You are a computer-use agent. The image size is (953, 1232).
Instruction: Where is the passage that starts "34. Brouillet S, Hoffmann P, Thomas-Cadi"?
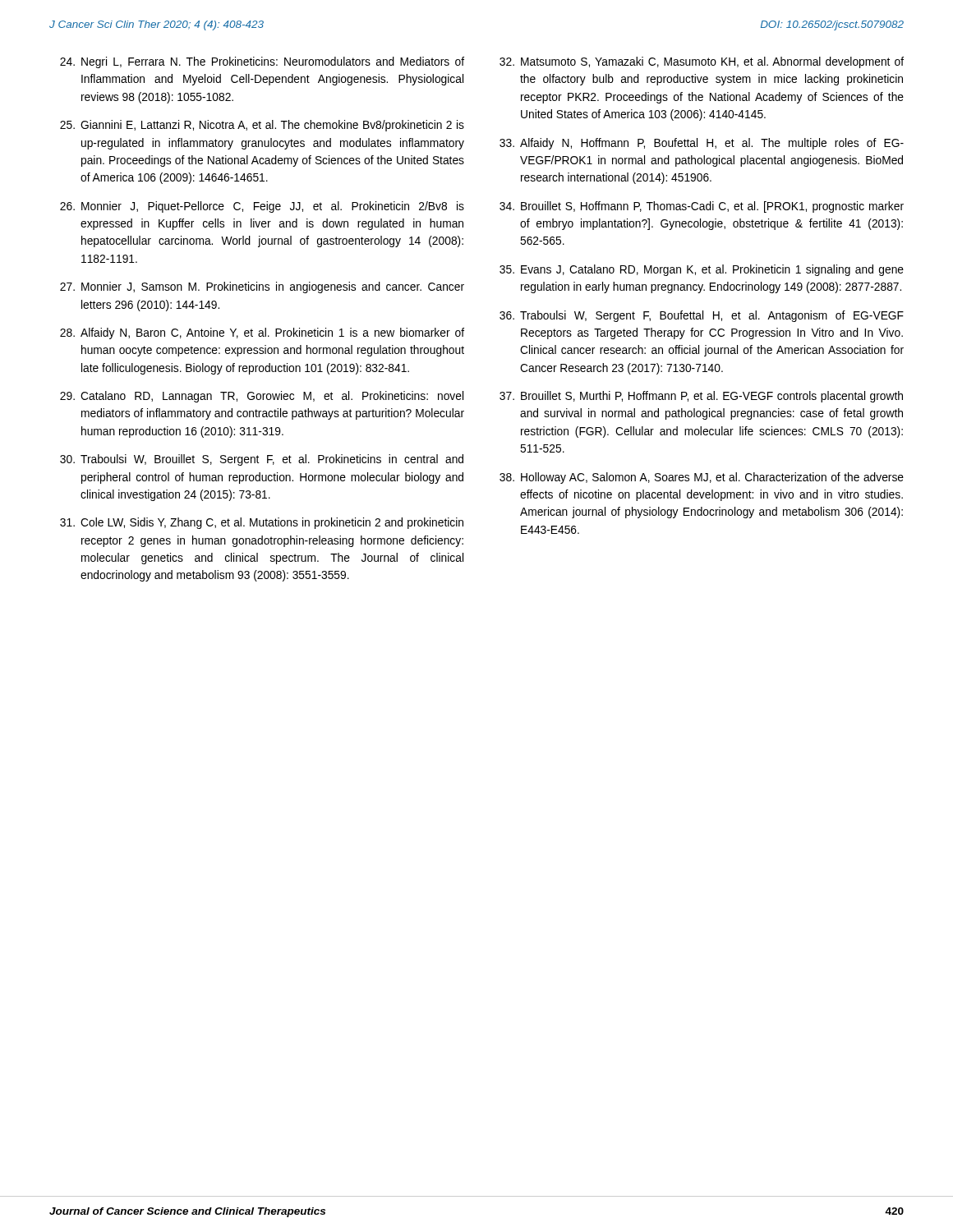pos(696,224)
